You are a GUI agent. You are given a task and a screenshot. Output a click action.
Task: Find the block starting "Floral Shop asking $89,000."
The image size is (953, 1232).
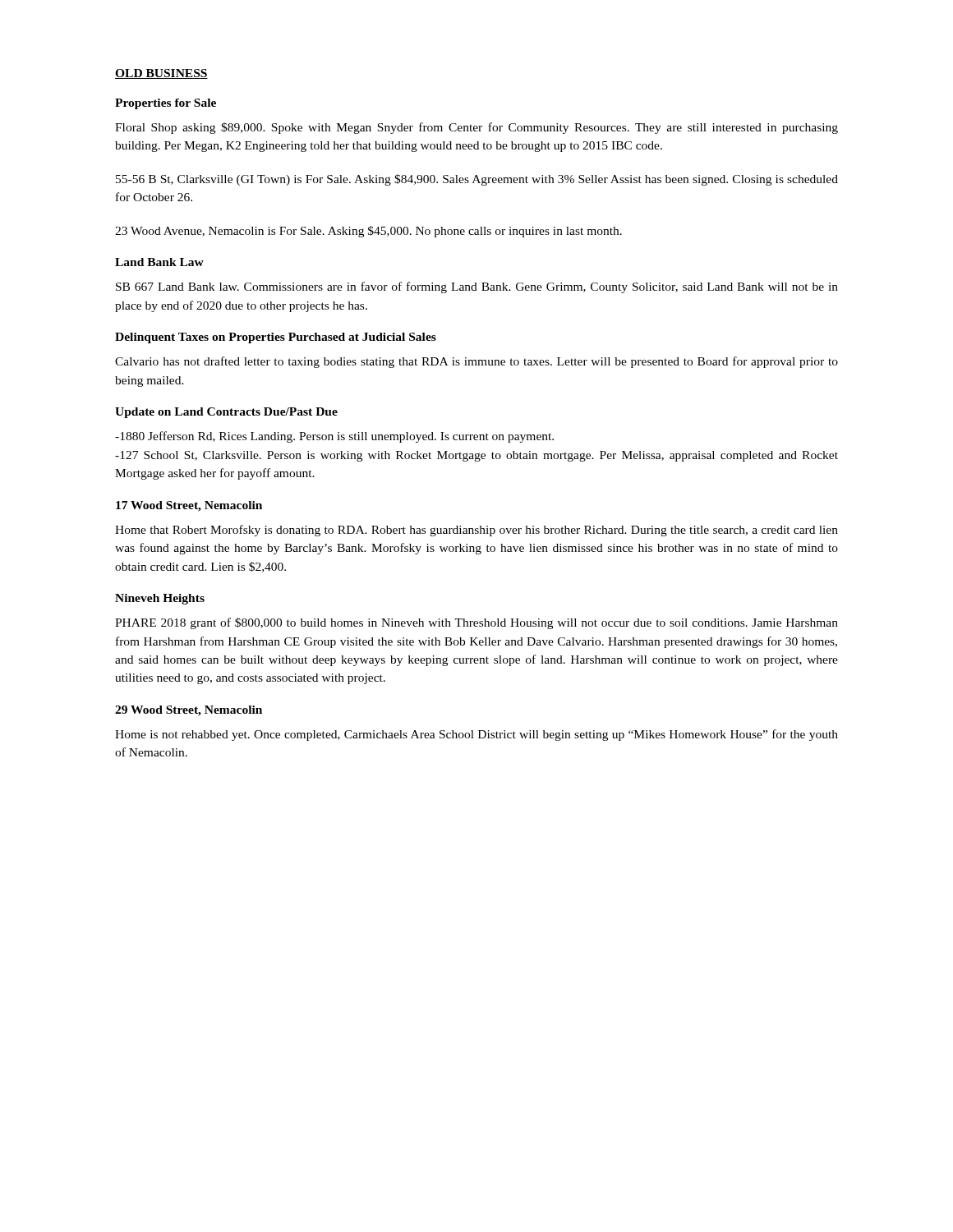476,136
